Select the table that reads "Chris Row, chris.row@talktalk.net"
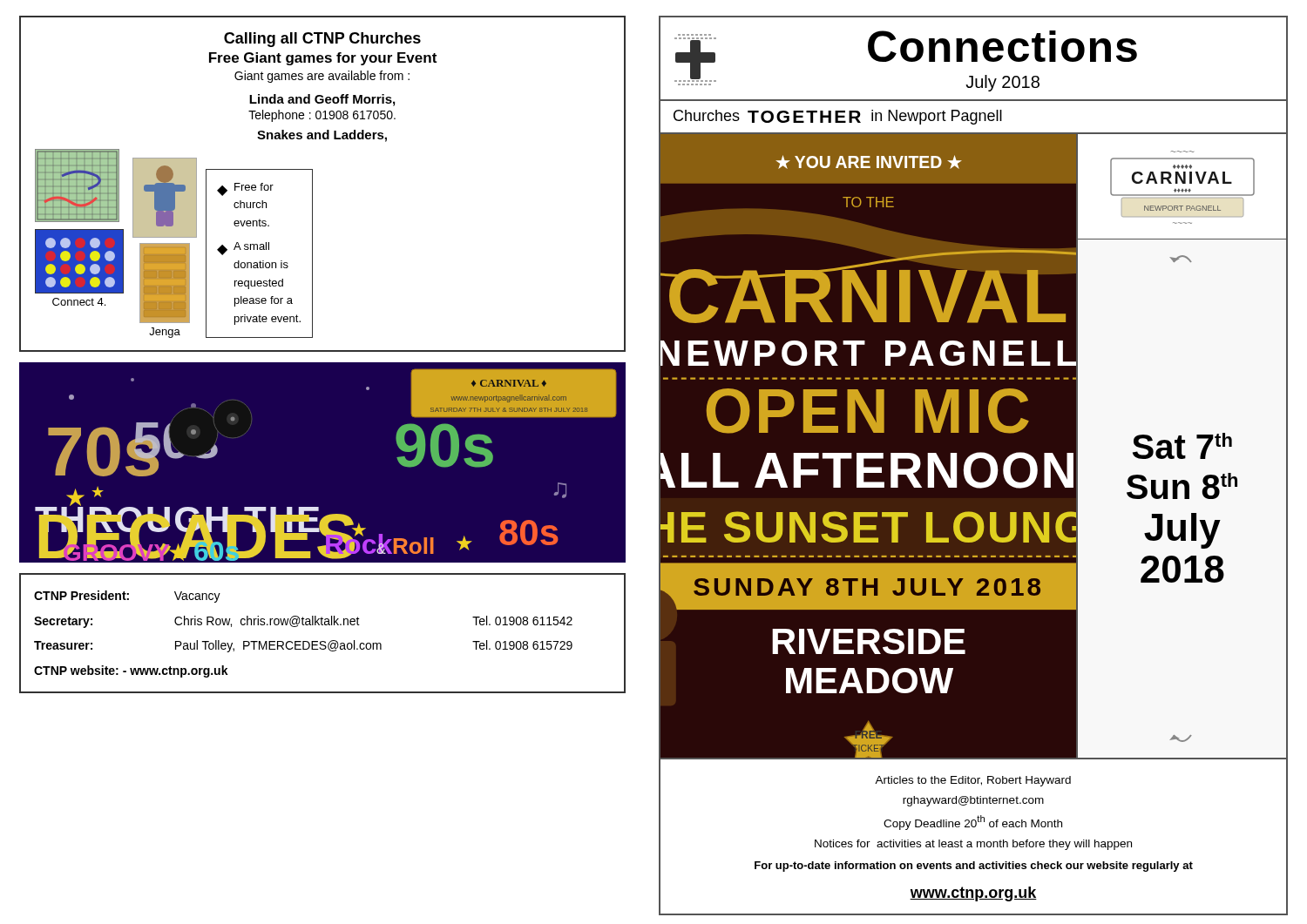 point(322,633)
